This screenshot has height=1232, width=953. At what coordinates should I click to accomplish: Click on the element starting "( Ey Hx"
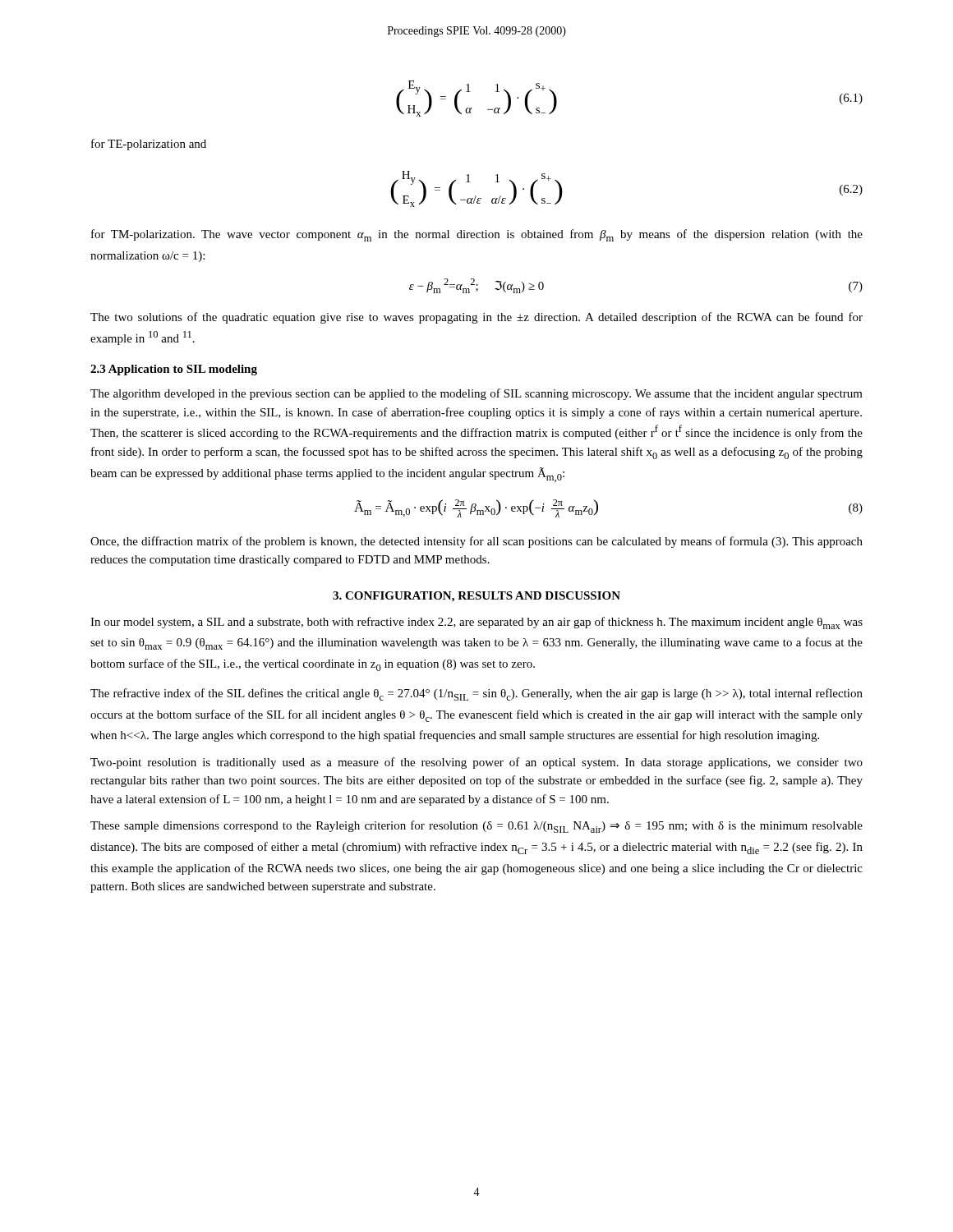[476, 98]
